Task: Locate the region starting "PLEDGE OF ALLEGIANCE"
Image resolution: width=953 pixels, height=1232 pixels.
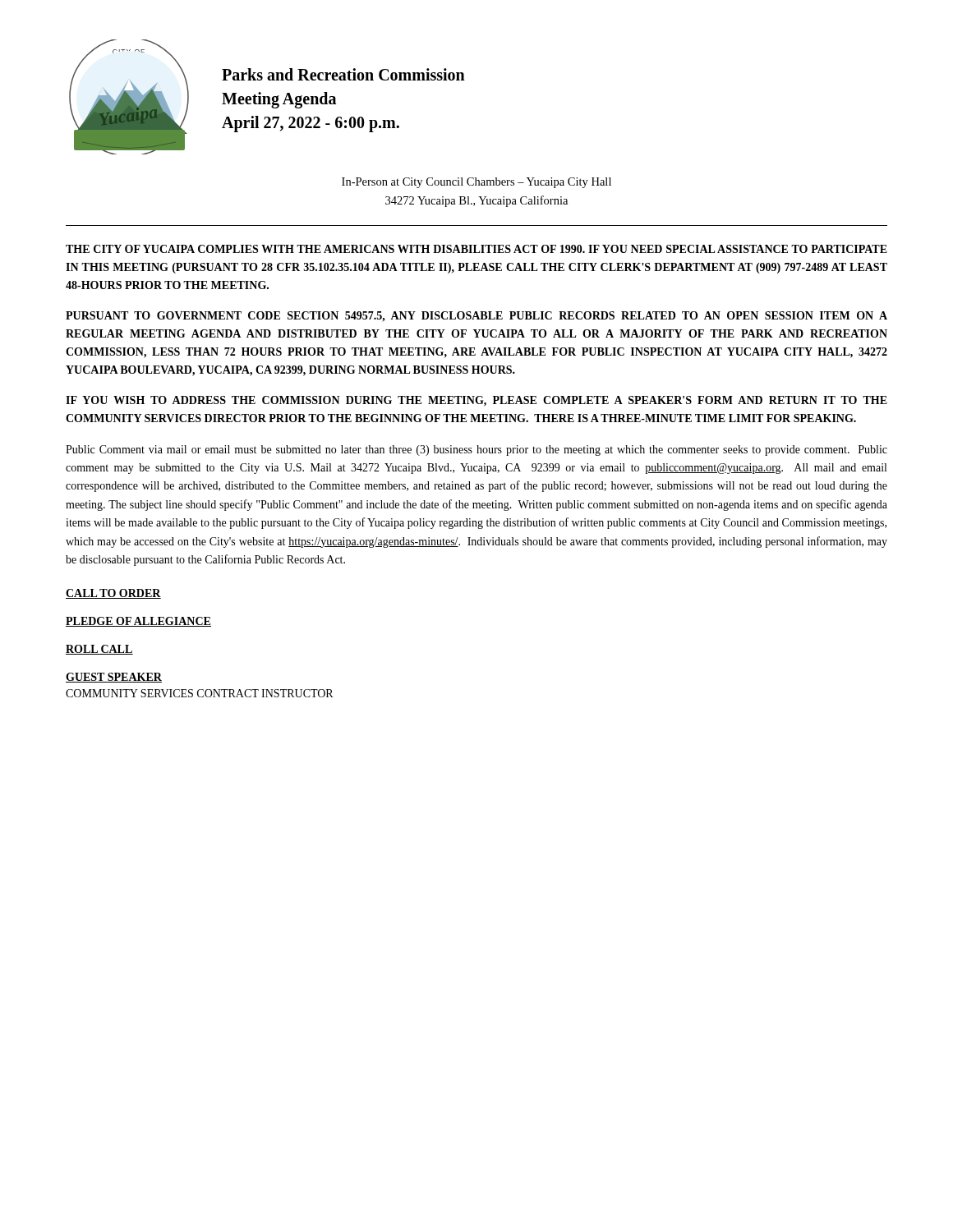Action: 138,622
